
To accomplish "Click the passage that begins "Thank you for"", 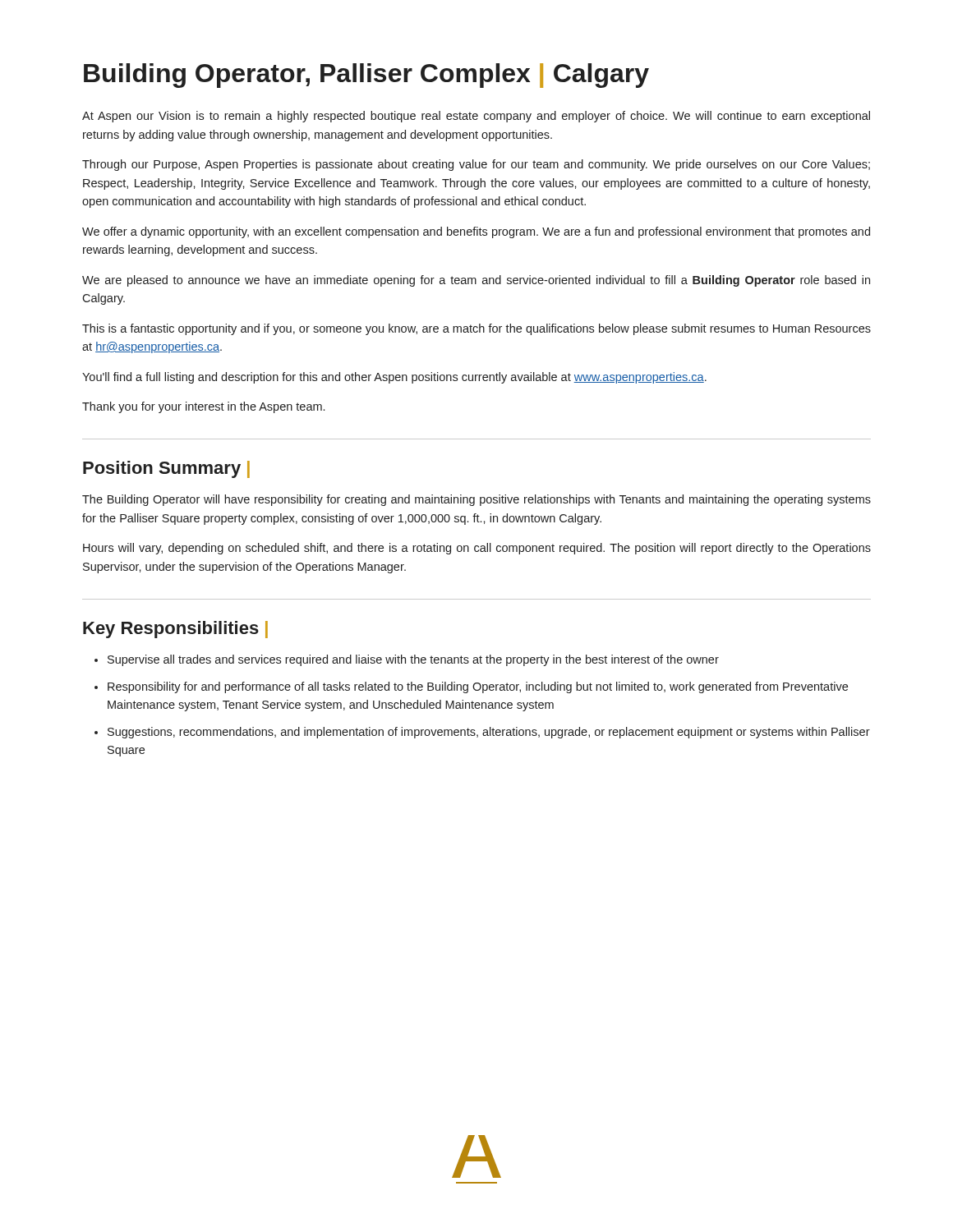I will pyautogui.click(x=204, y=407).
